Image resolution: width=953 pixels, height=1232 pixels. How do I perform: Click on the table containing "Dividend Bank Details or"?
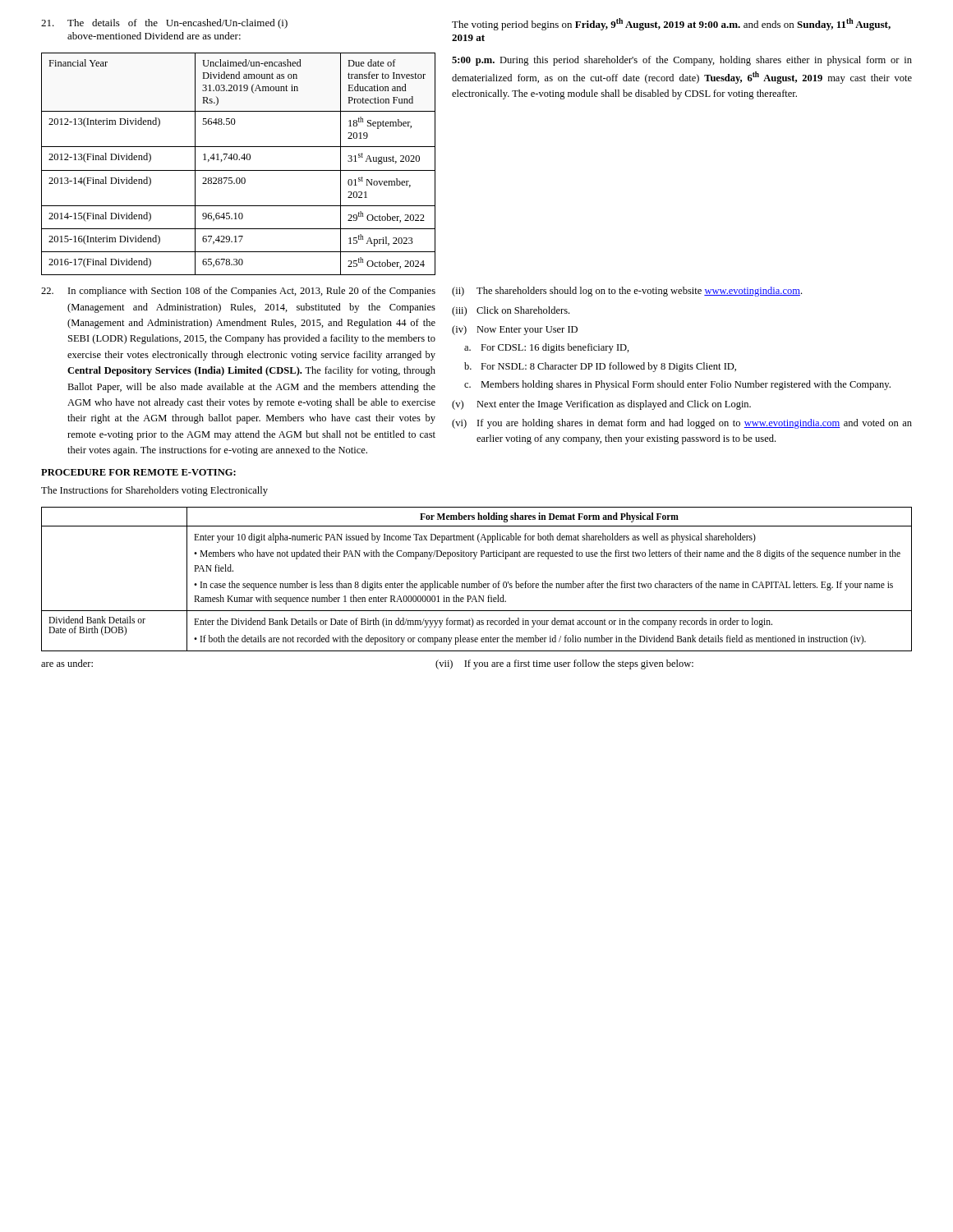(476, 579)
